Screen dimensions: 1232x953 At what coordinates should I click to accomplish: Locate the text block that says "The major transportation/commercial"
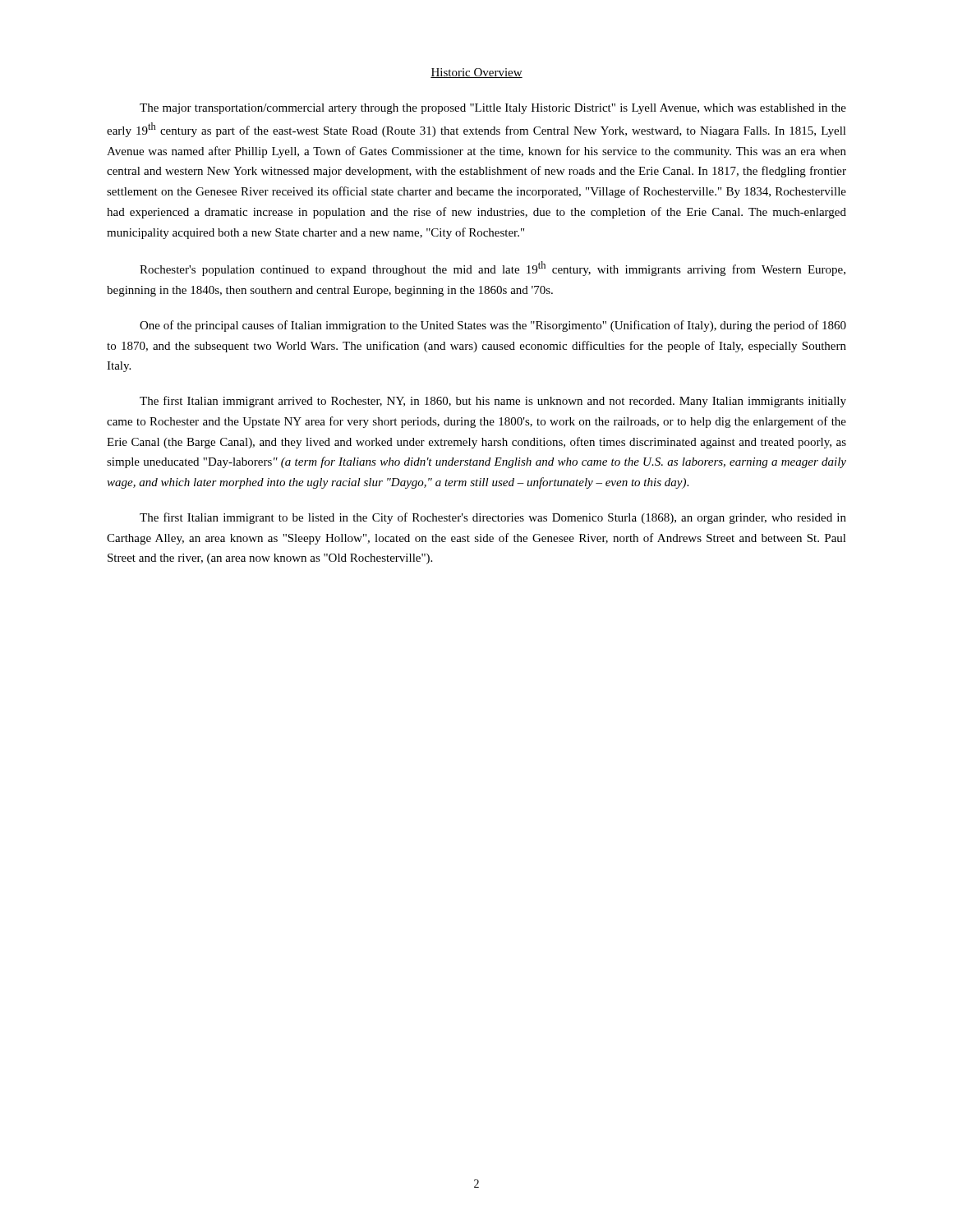[x=476, y=170]
